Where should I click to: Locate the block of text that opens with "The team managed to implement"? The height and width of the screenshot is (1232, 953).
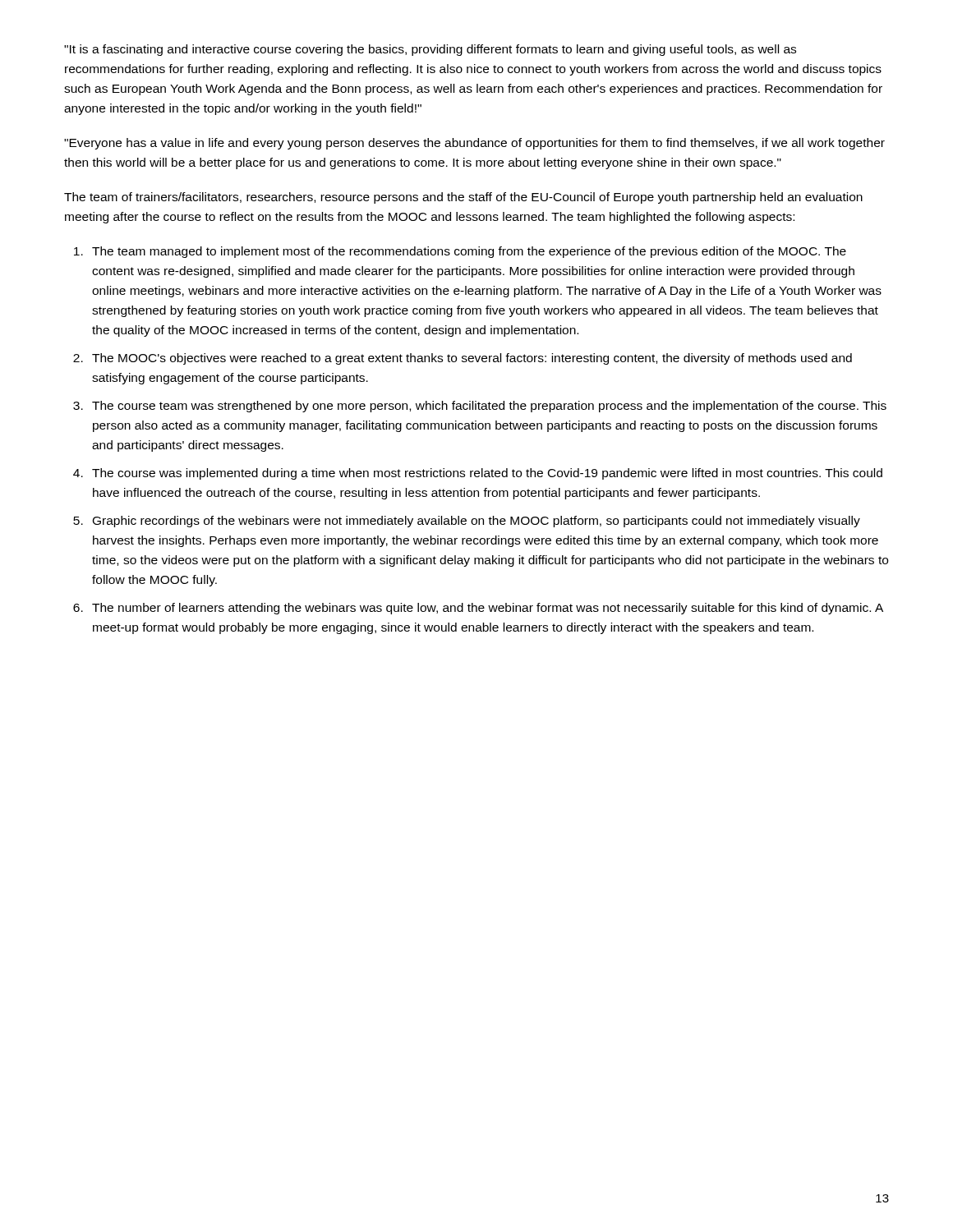click(487, 291)
